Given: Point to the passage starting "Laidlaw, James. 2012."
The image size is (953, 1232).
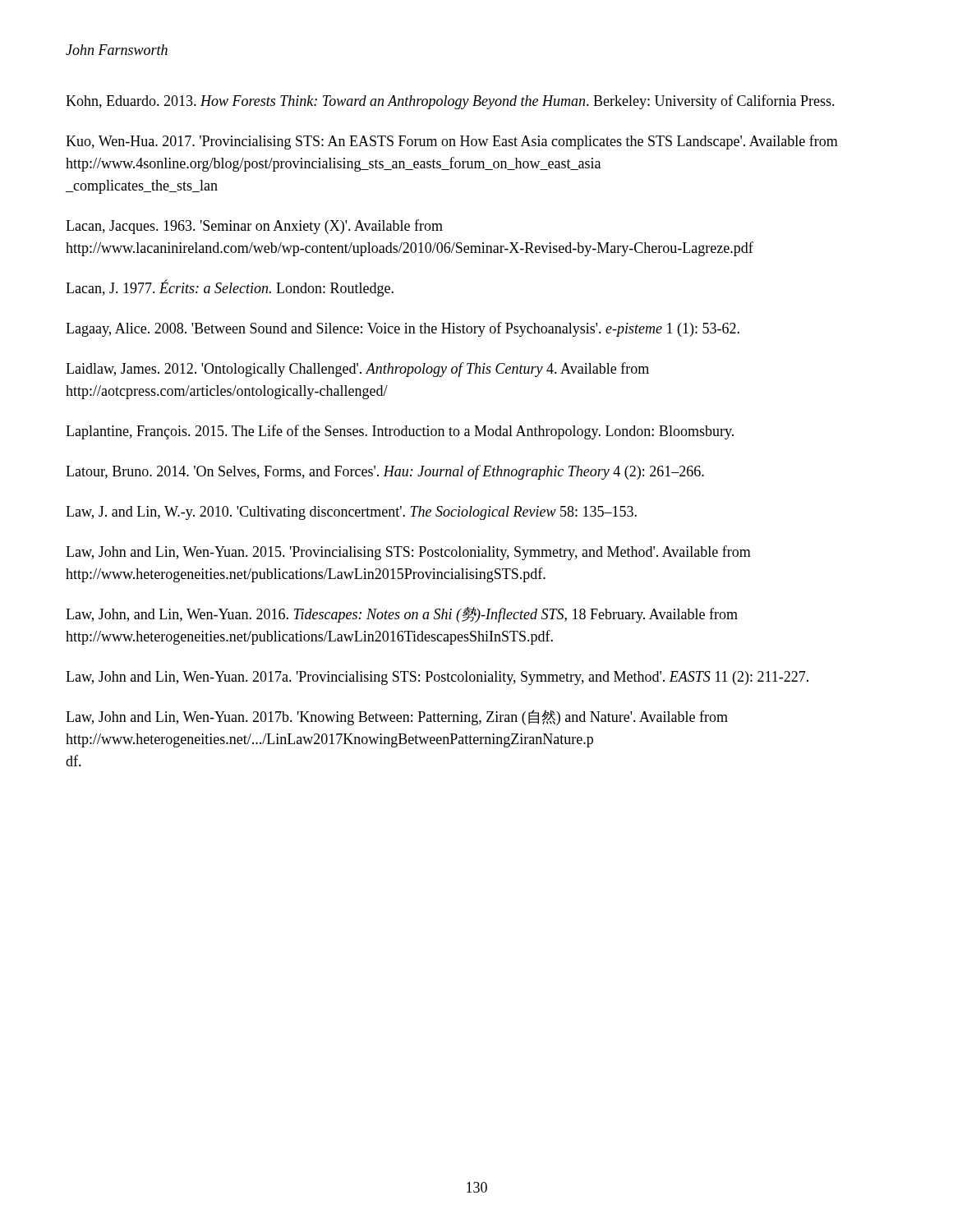Looking at the screenshot, I should pos(357,380).
